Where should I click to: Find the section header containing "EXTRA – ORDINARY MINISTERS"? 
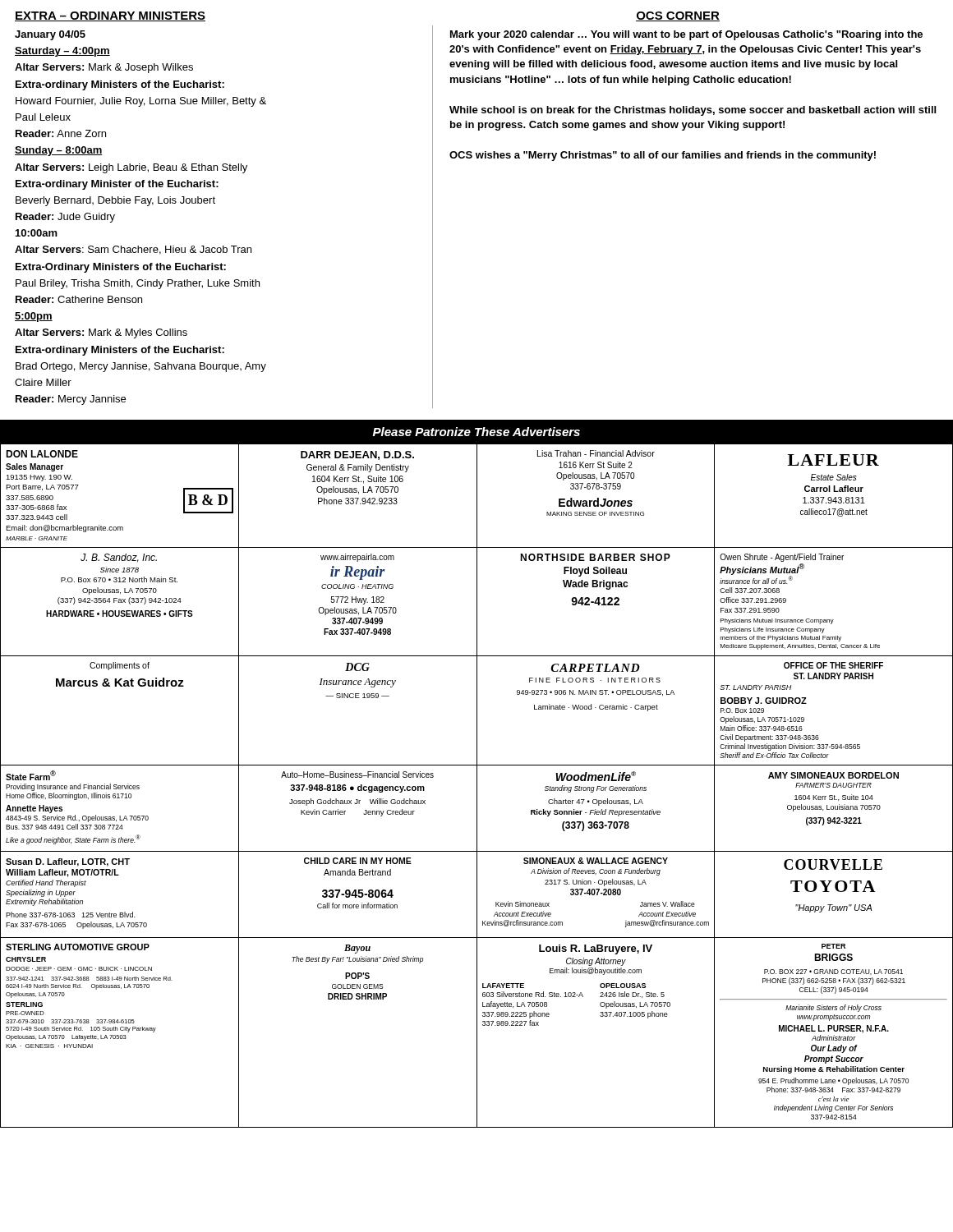216,15
